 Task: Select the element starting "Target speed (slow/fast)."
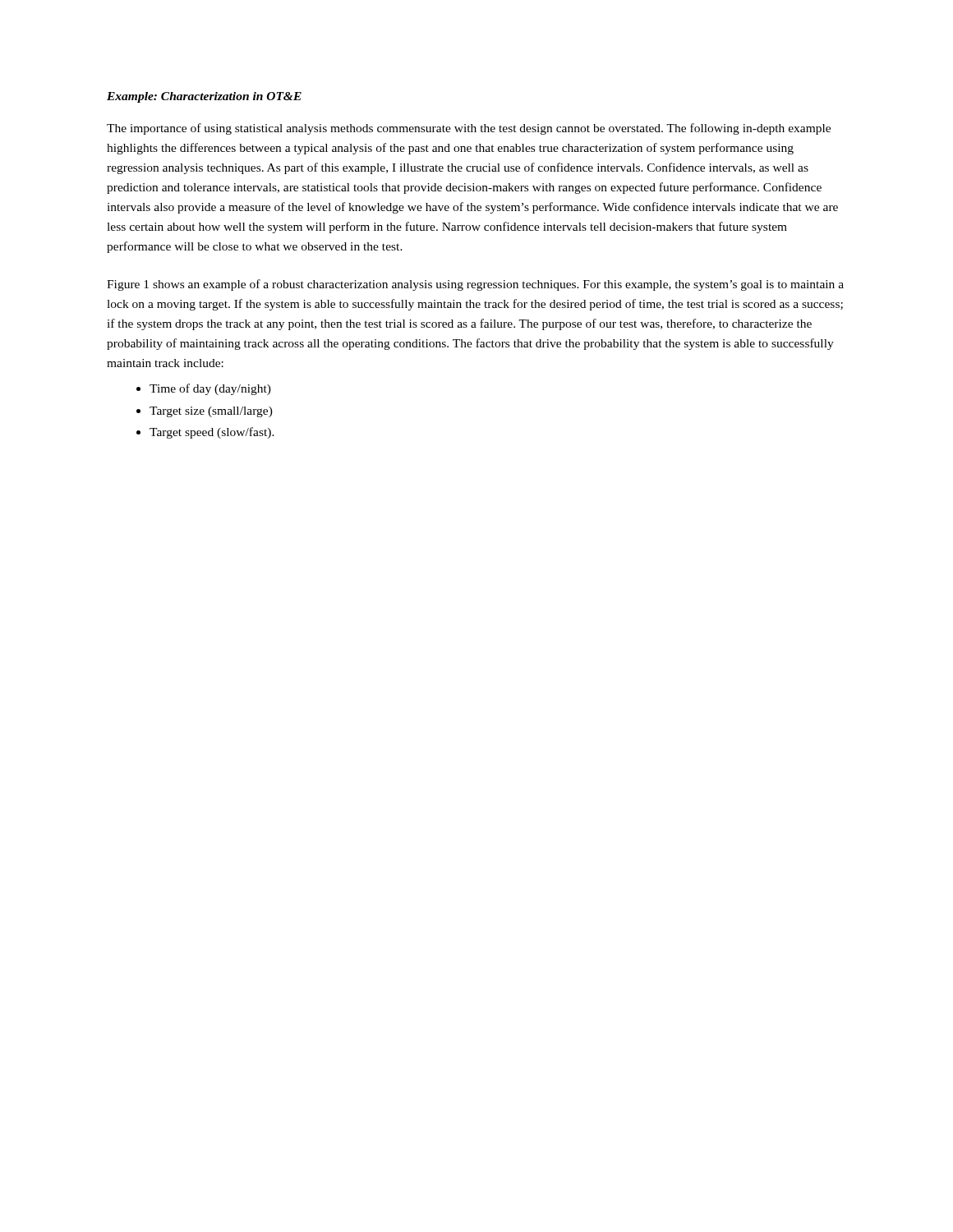tap(212, 432)
